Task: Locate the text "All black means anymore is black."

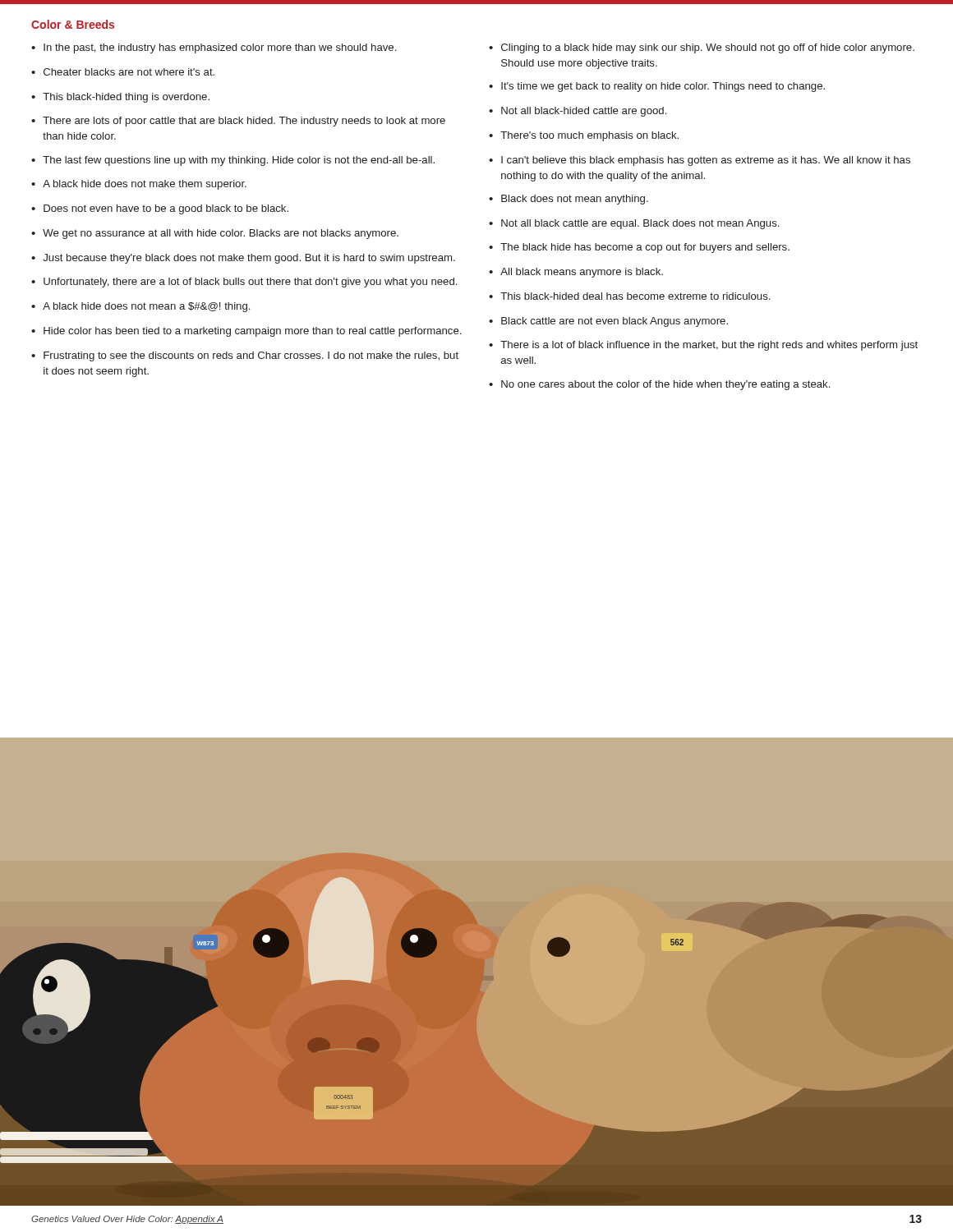Action: (x=582, y=272)
